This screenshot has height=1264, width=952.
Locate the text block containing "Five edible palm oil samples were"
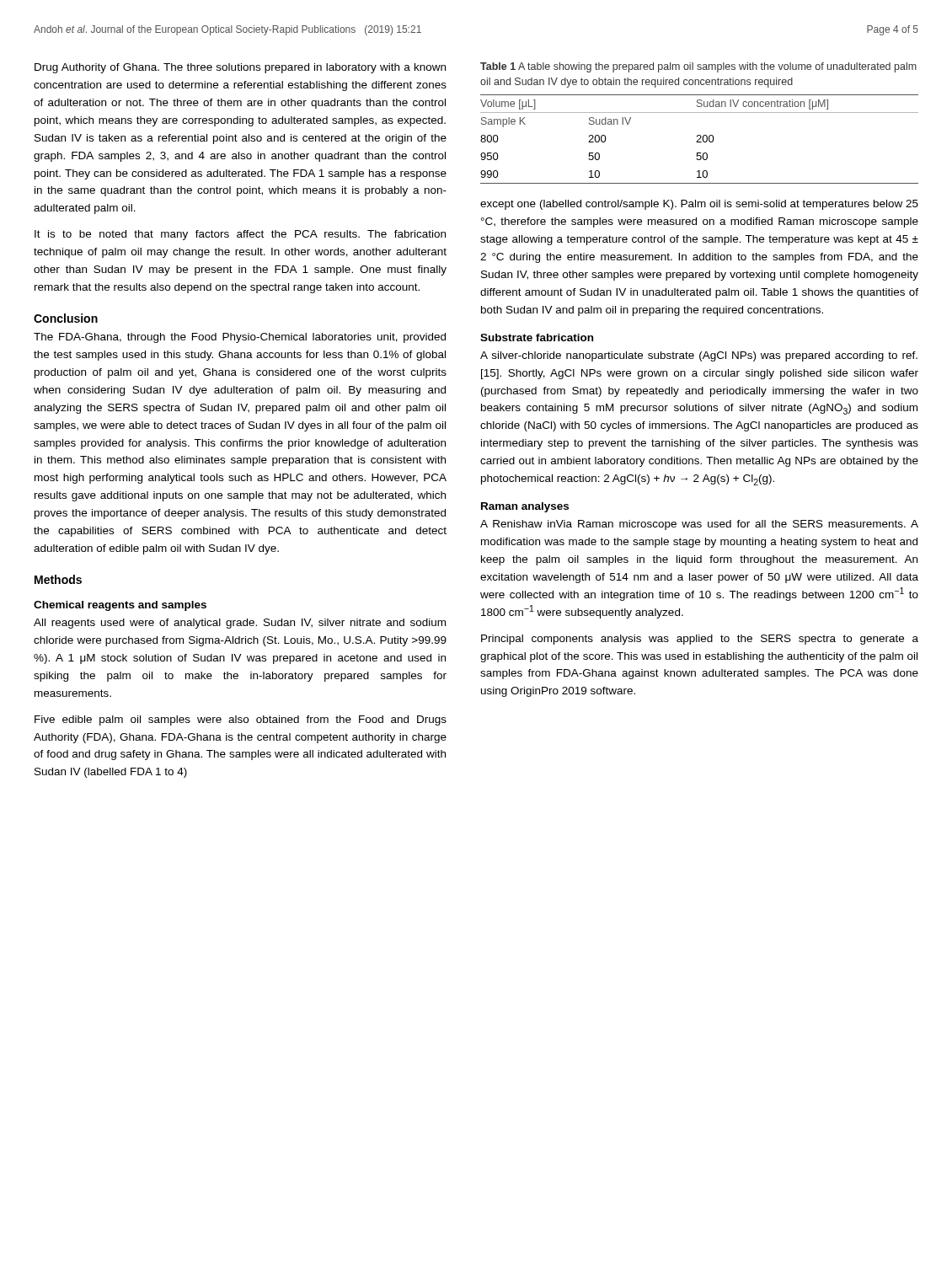pyautogui.click(x=240, y=746)
